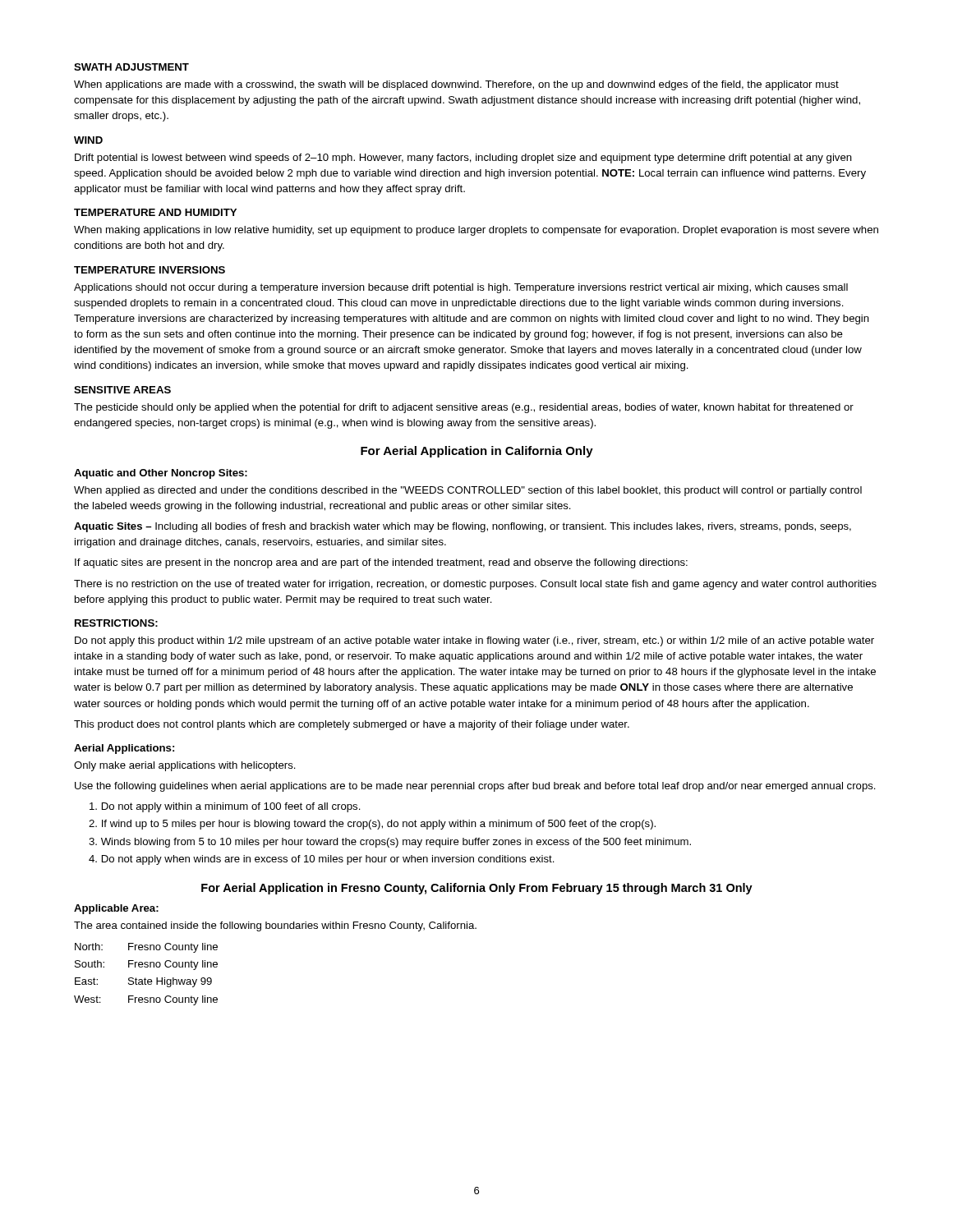
Task: Click on the element starting "For Aerial Application in California Only"
Action: [476, 450]
